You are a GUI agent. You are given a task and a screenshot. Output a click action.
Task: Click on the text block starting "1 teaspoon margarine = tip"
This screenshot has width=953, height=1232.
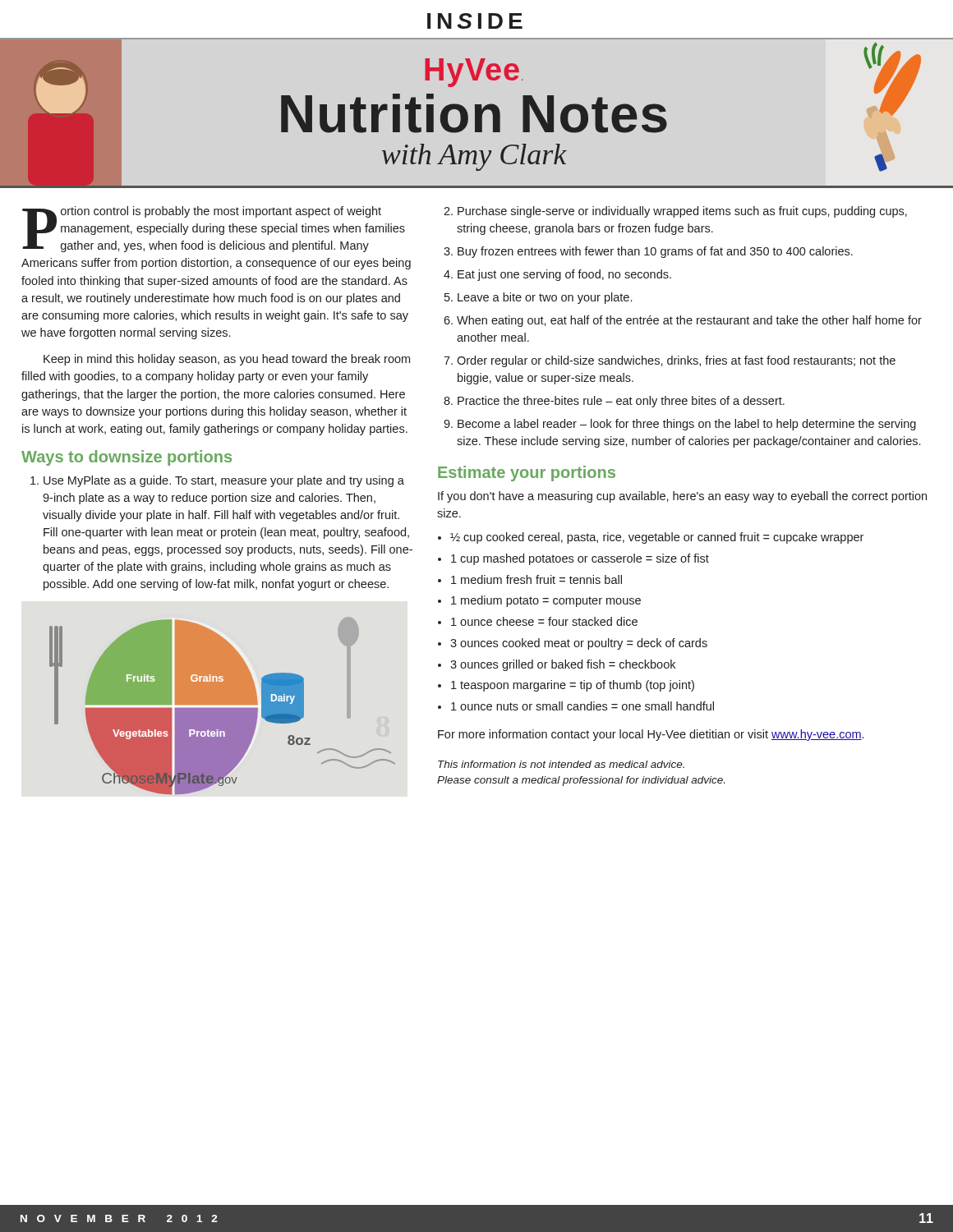click(x=573, y=685)
